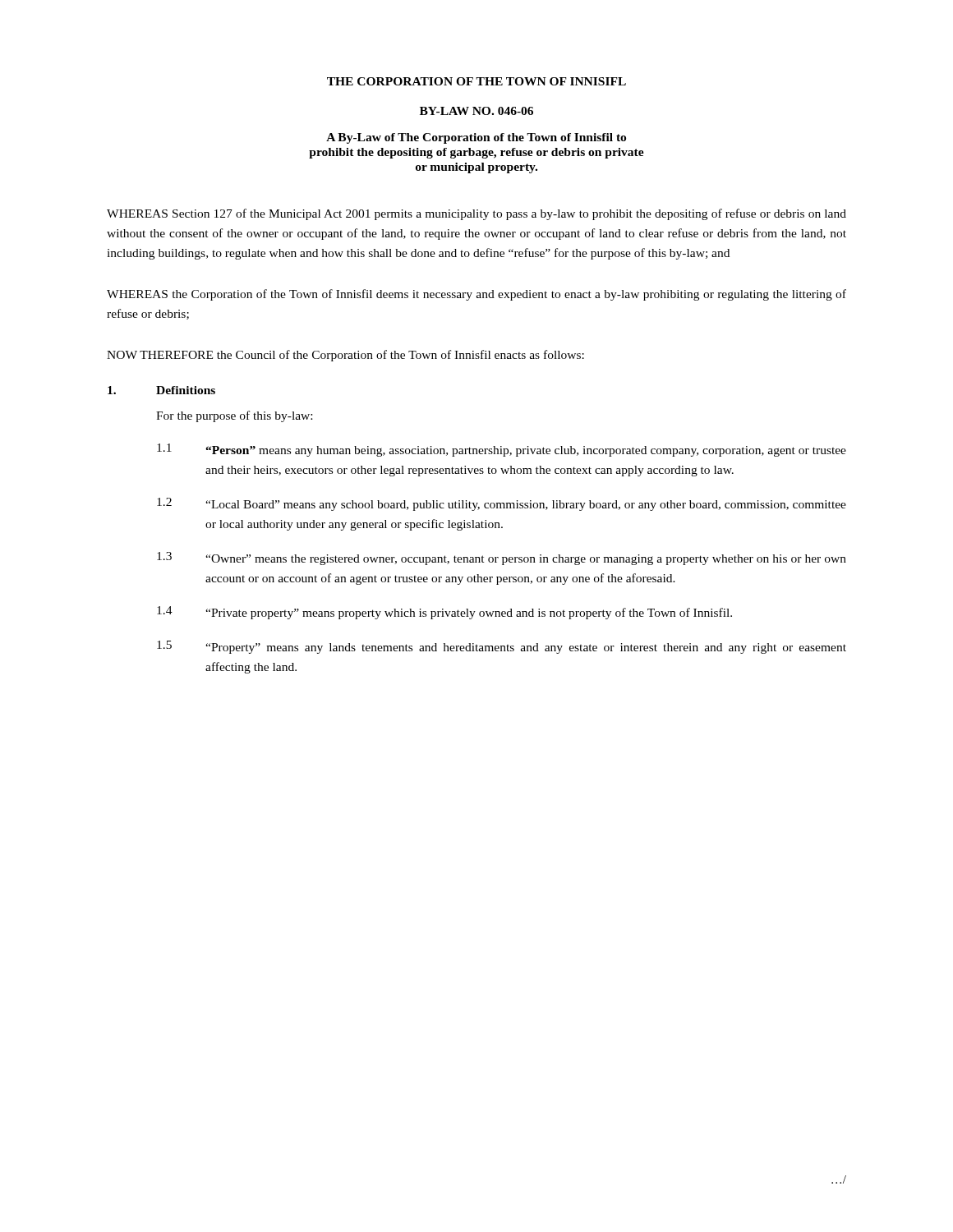Click on the passage starting "5 “Property” means any lands"
The image size is (953, 1232).
tap(501, 657)
